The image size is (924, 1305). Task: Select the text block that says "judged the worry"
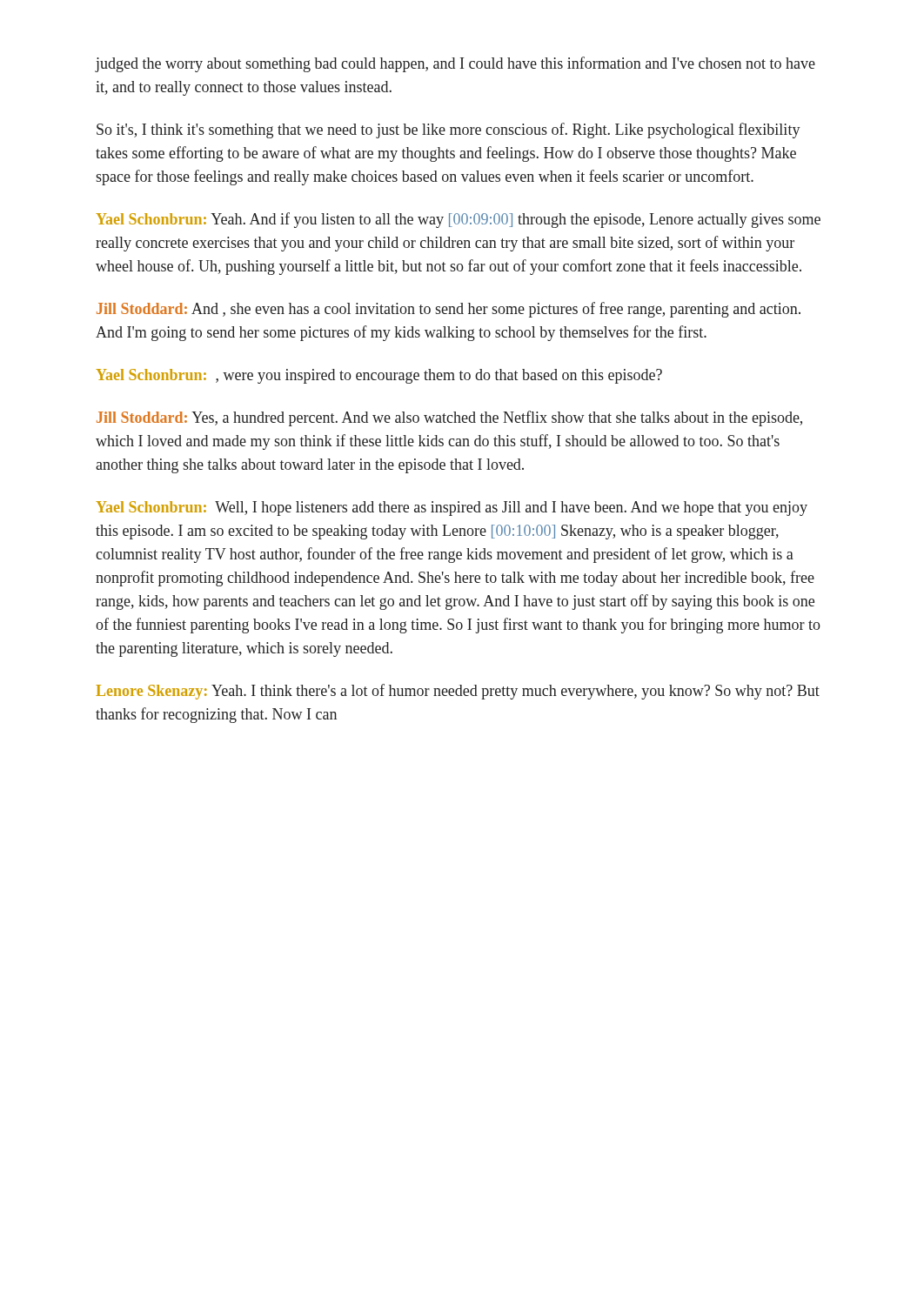[x=462, y=76]
